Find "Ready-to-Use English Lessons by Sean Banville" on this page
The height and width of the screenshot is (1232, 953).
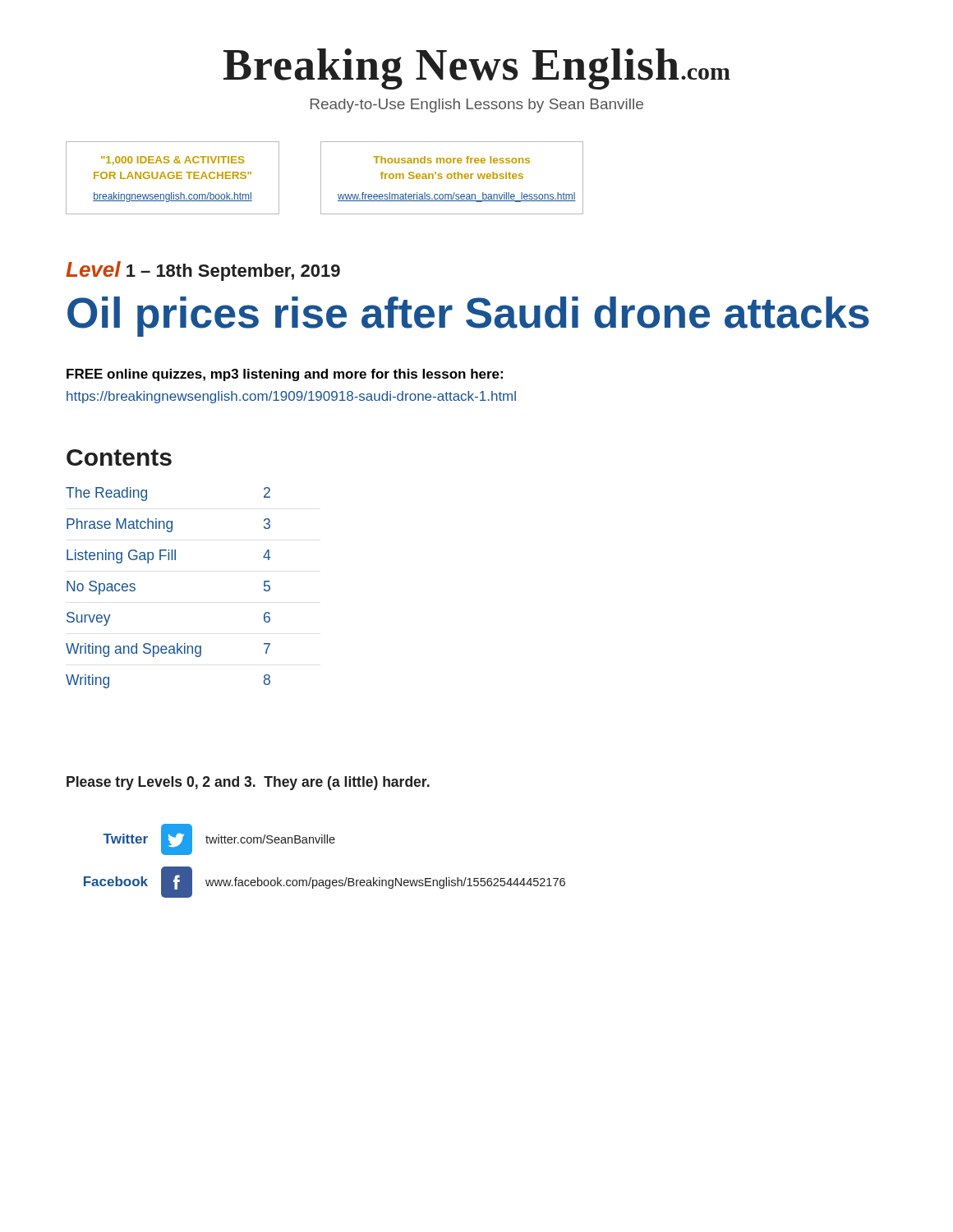[x=476, y=104]
